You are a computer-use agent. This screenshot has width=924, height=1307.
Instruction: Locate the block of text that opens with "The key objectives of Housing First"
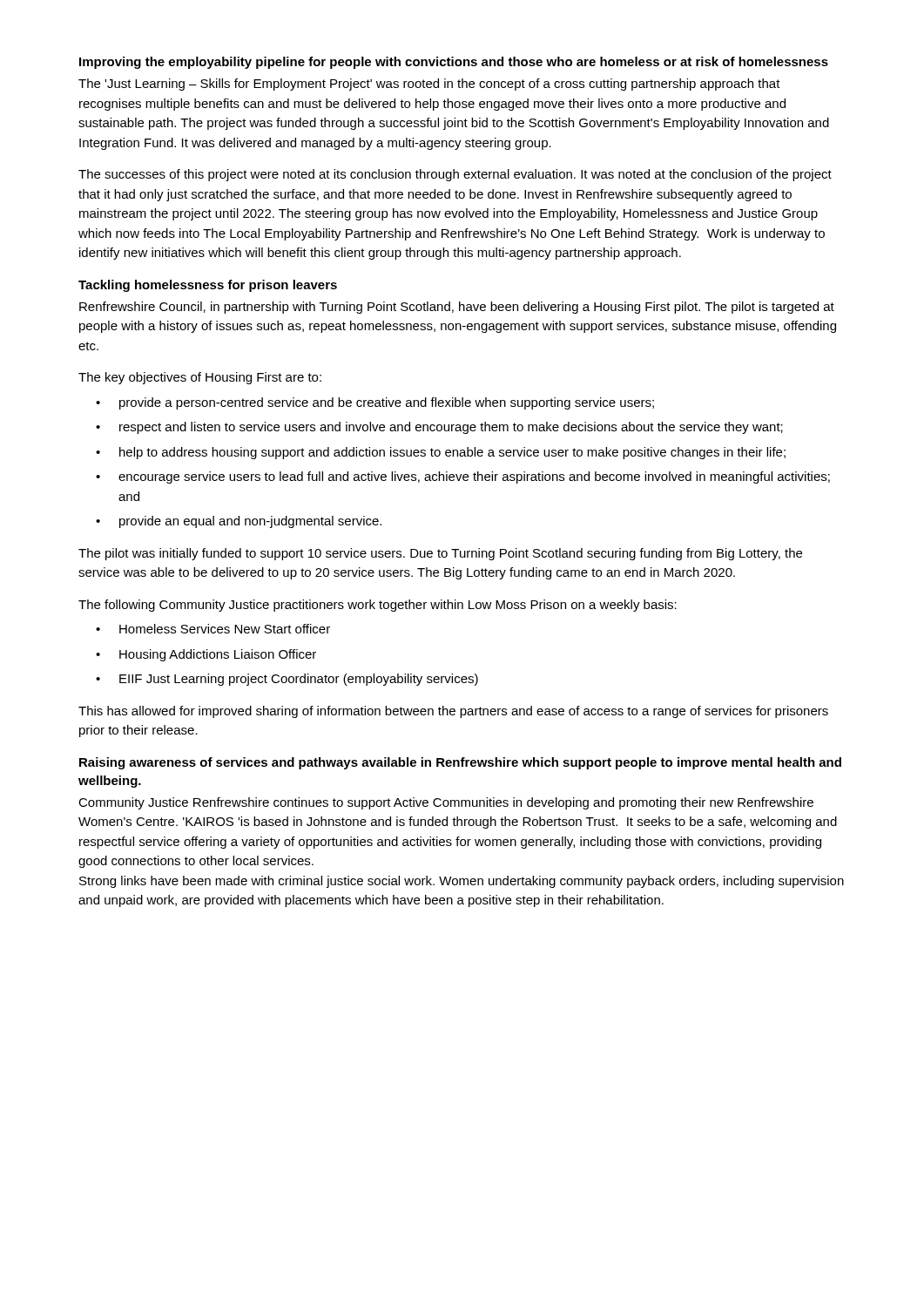pyautogui.click(x=200, y=377)
